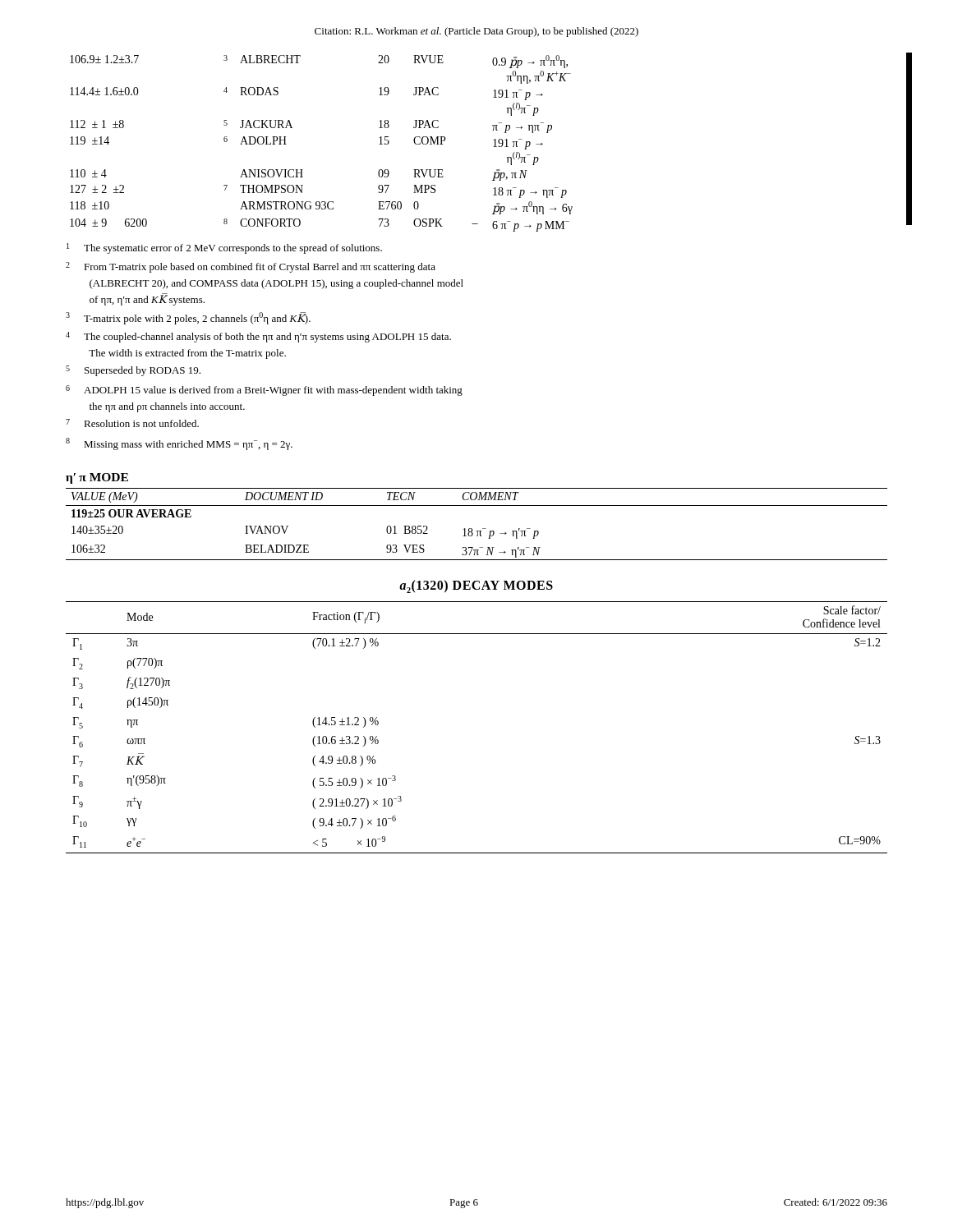Find the table that mentions "191 π − p"
Screen dimensions: 1232x953
[x=476, y=143]
